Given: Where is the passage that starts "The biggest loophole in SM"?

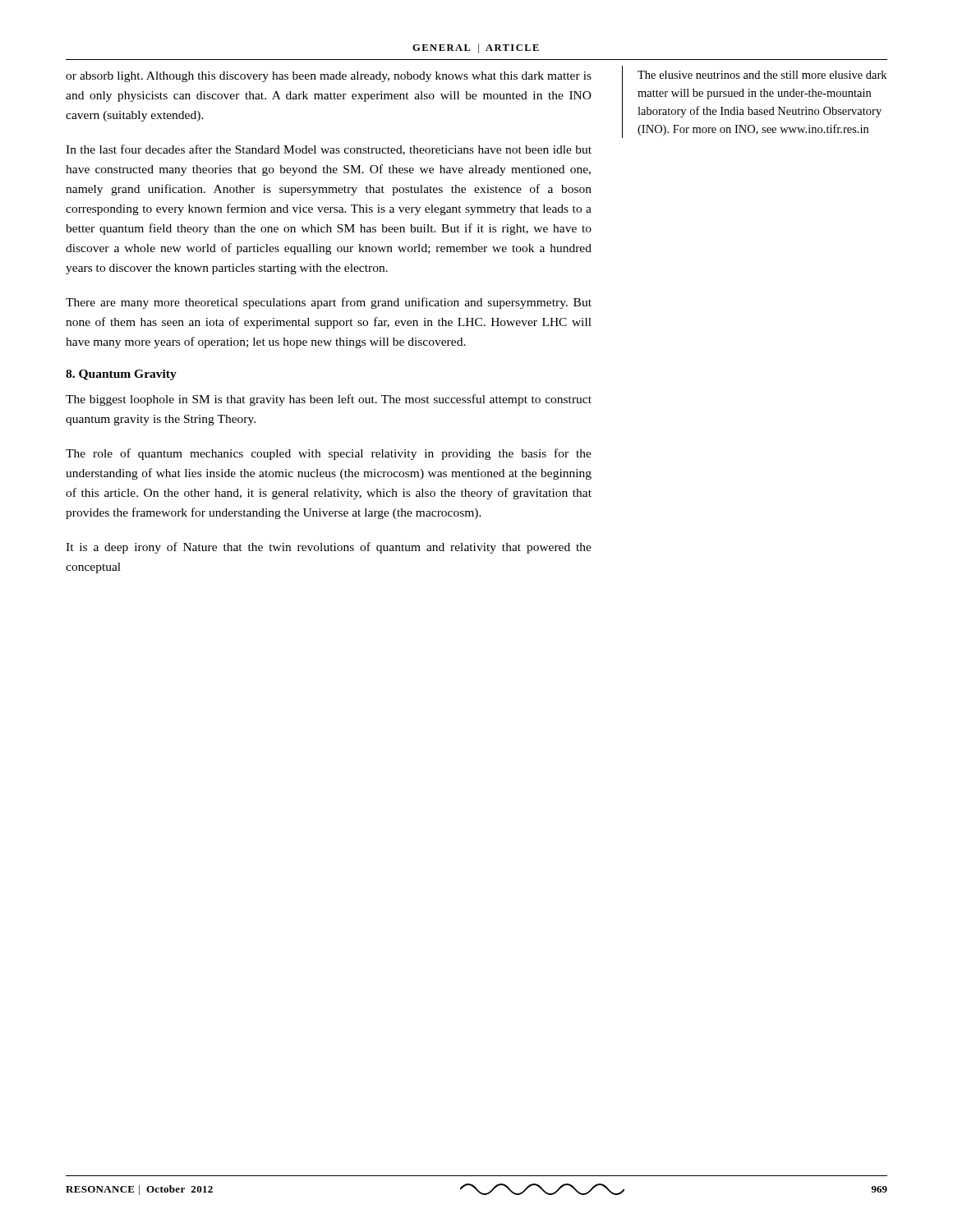Looking at the screenshot, I should tap(329, 409).
